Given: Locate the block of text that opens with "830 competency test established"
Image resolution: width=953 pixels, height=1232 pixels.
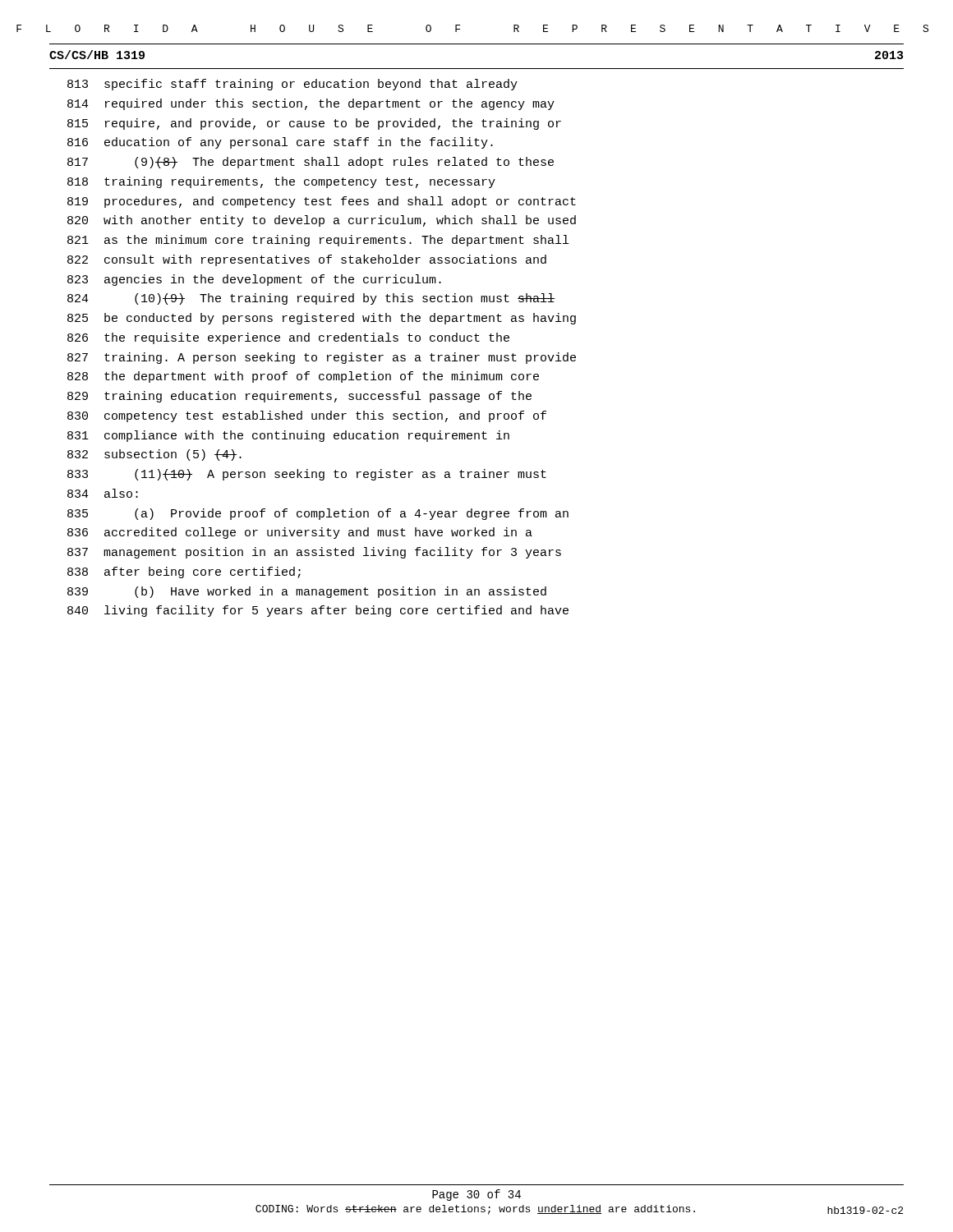Looking at the screenshot, I should pos(476,417).
